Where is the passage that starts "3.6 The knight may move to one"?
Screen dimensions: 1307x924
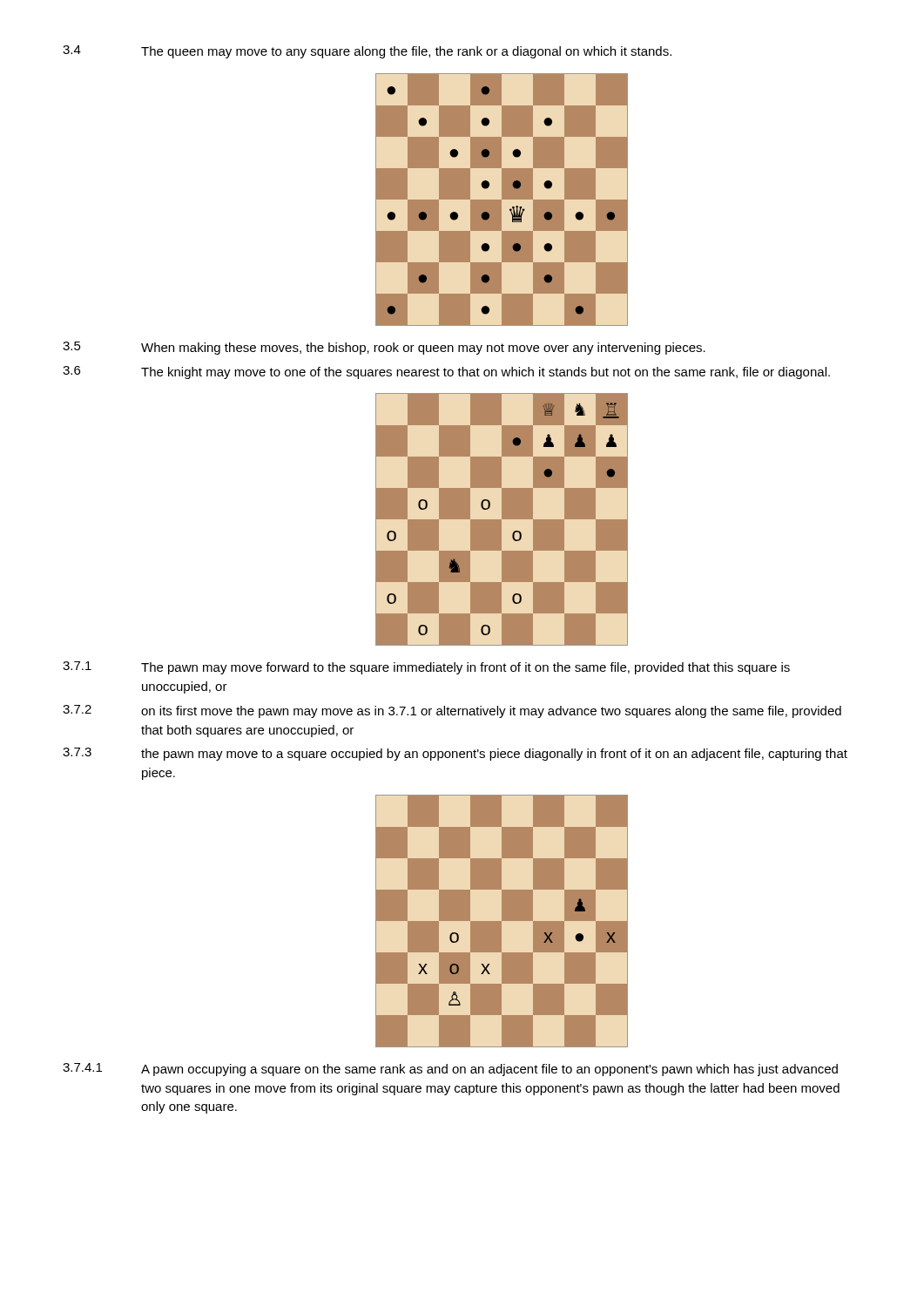point(462,372)
